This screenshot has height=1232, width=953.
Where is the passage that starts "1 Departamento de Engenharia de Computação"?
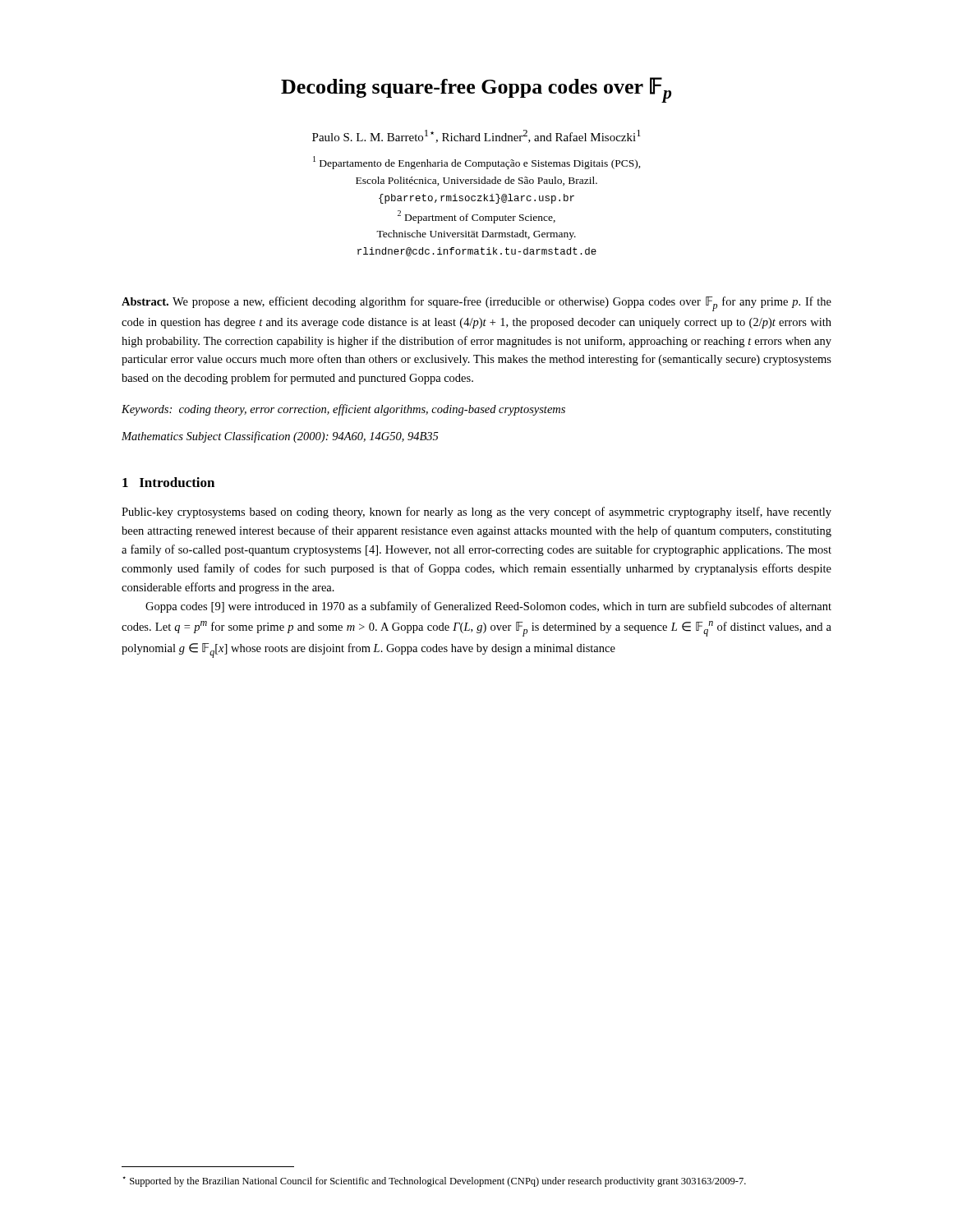(476, 206)
